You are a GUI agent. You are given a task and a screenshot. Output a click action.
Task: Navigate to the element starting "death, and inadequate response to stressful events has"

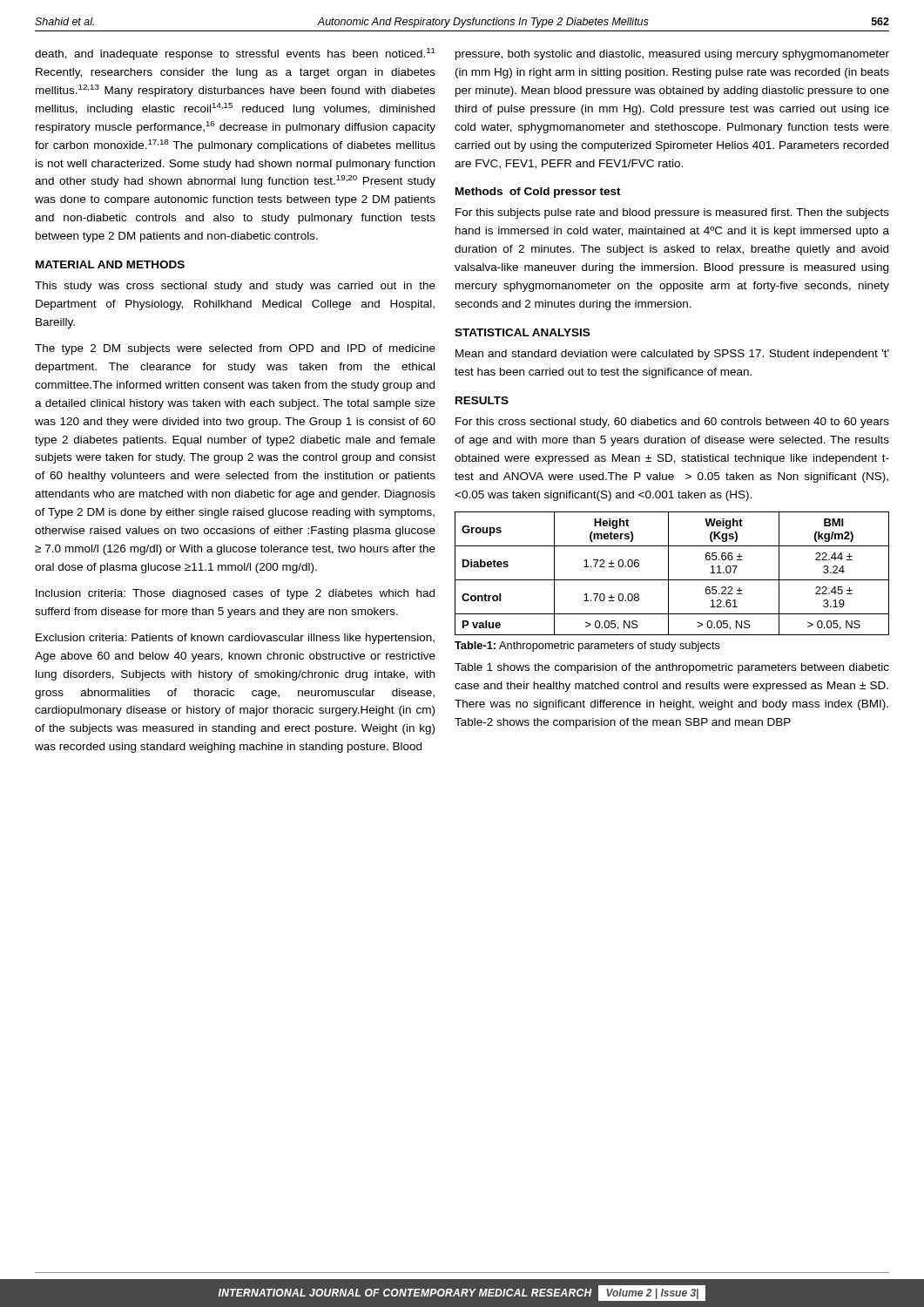tap(235, 146)
